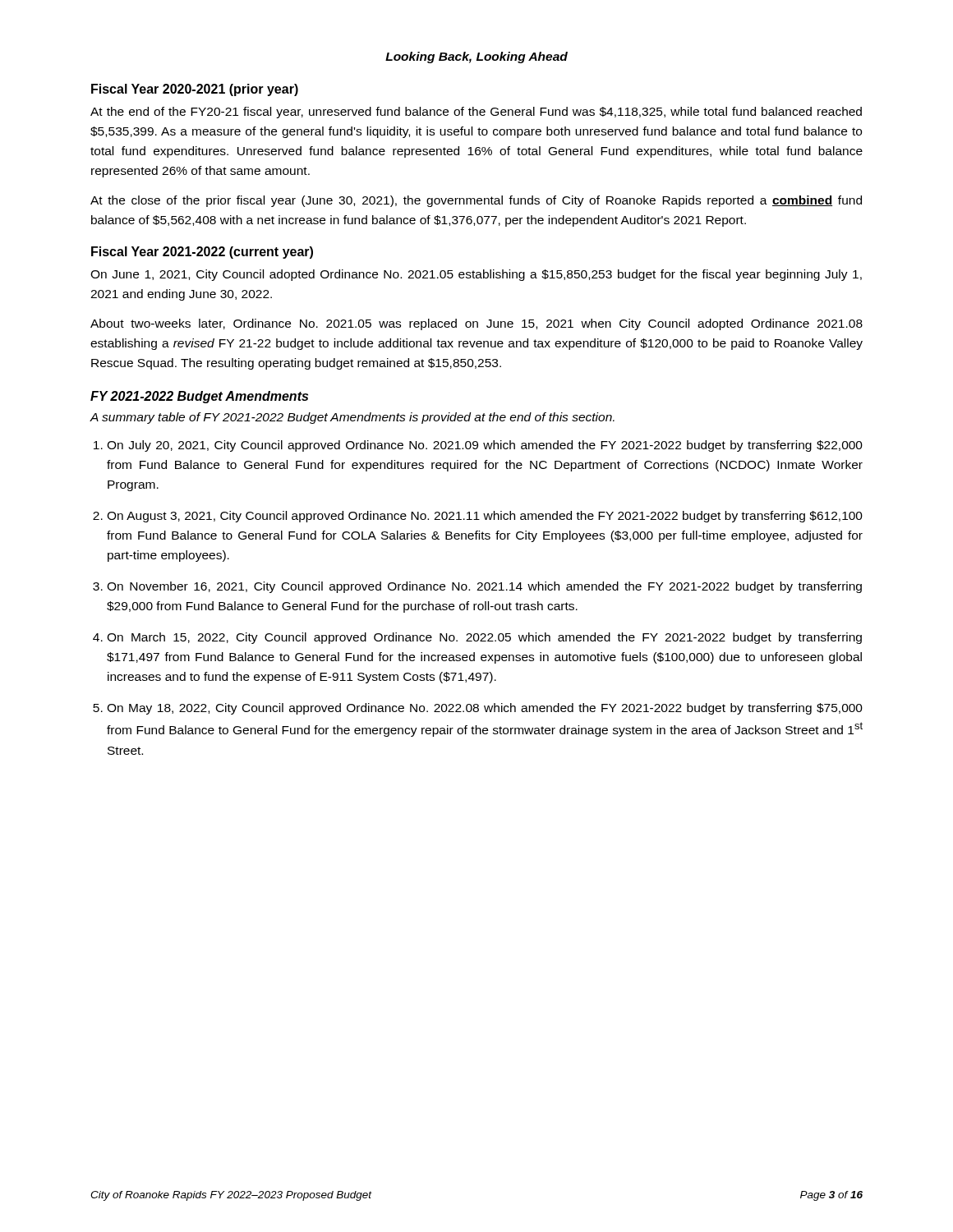Find the block starting "FY 2021-2022 Budget"
The height and width of the screenshot is (1232, 953).
(200, 396)
